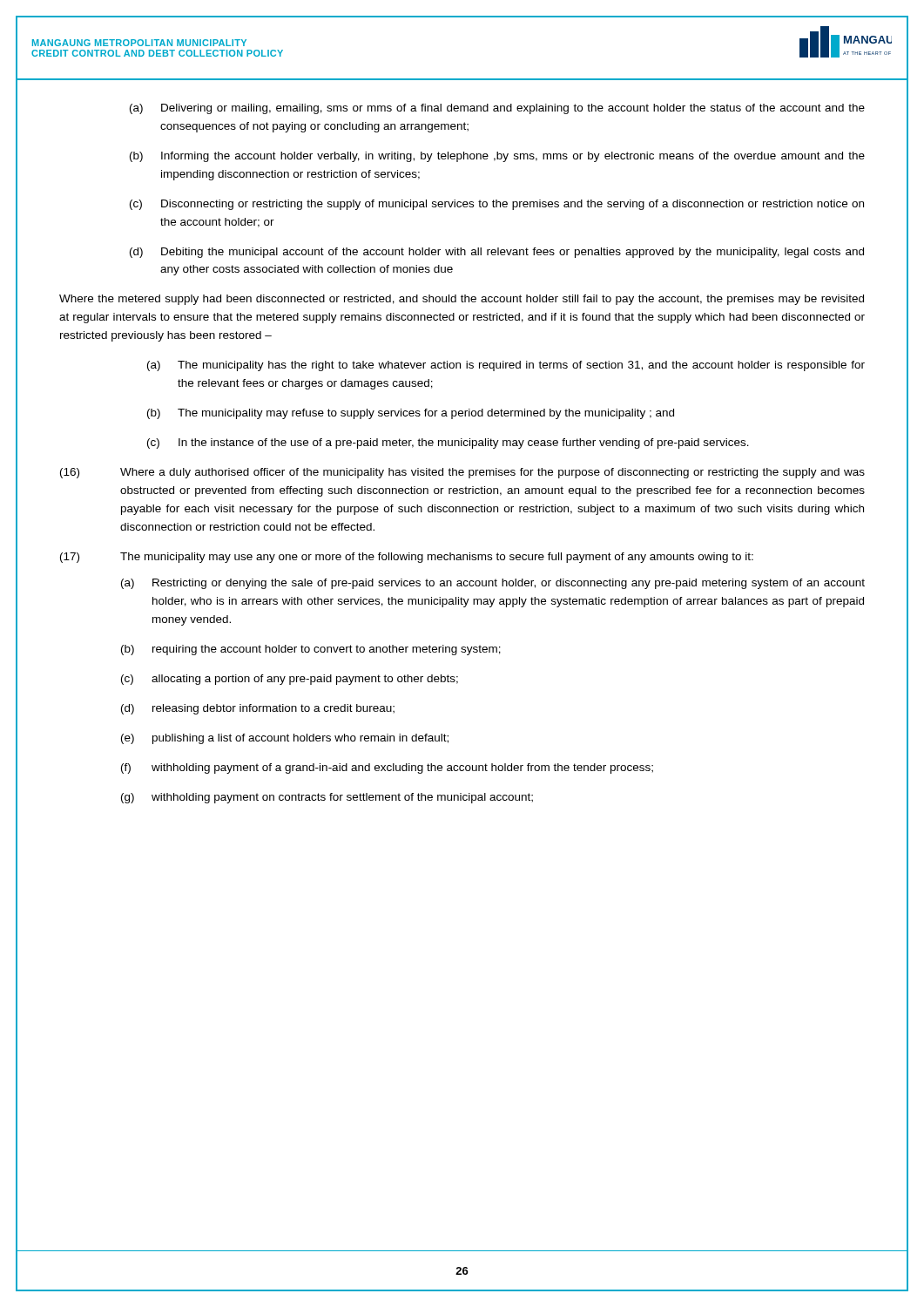Screen dimensions: 1307x924
Task: Locate the element starting "(17) The municipality may use any"
Action: coord(462,683)
